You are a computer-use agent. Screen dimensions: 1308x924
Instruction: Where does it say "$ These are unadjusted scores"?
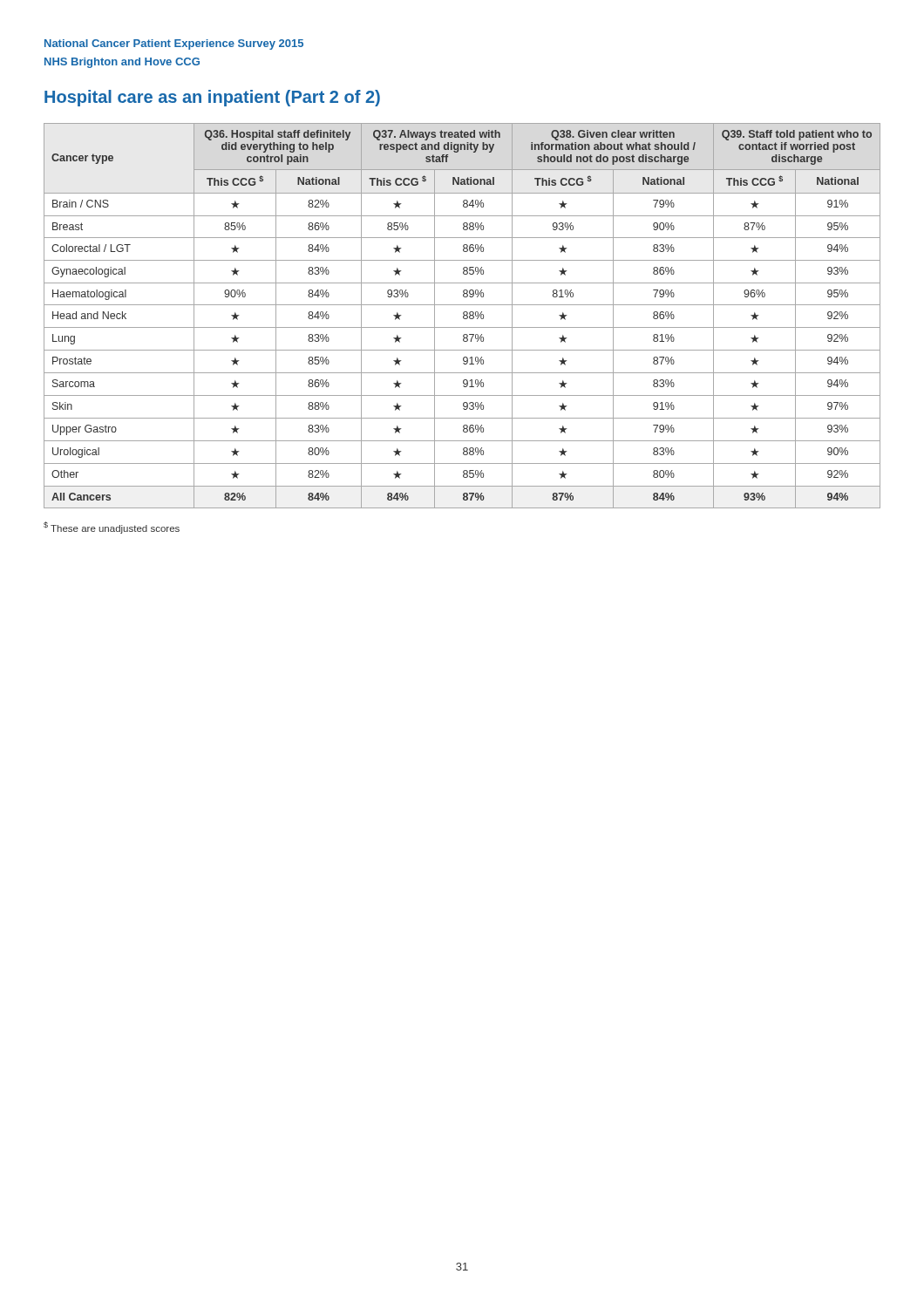click(112, 527)
